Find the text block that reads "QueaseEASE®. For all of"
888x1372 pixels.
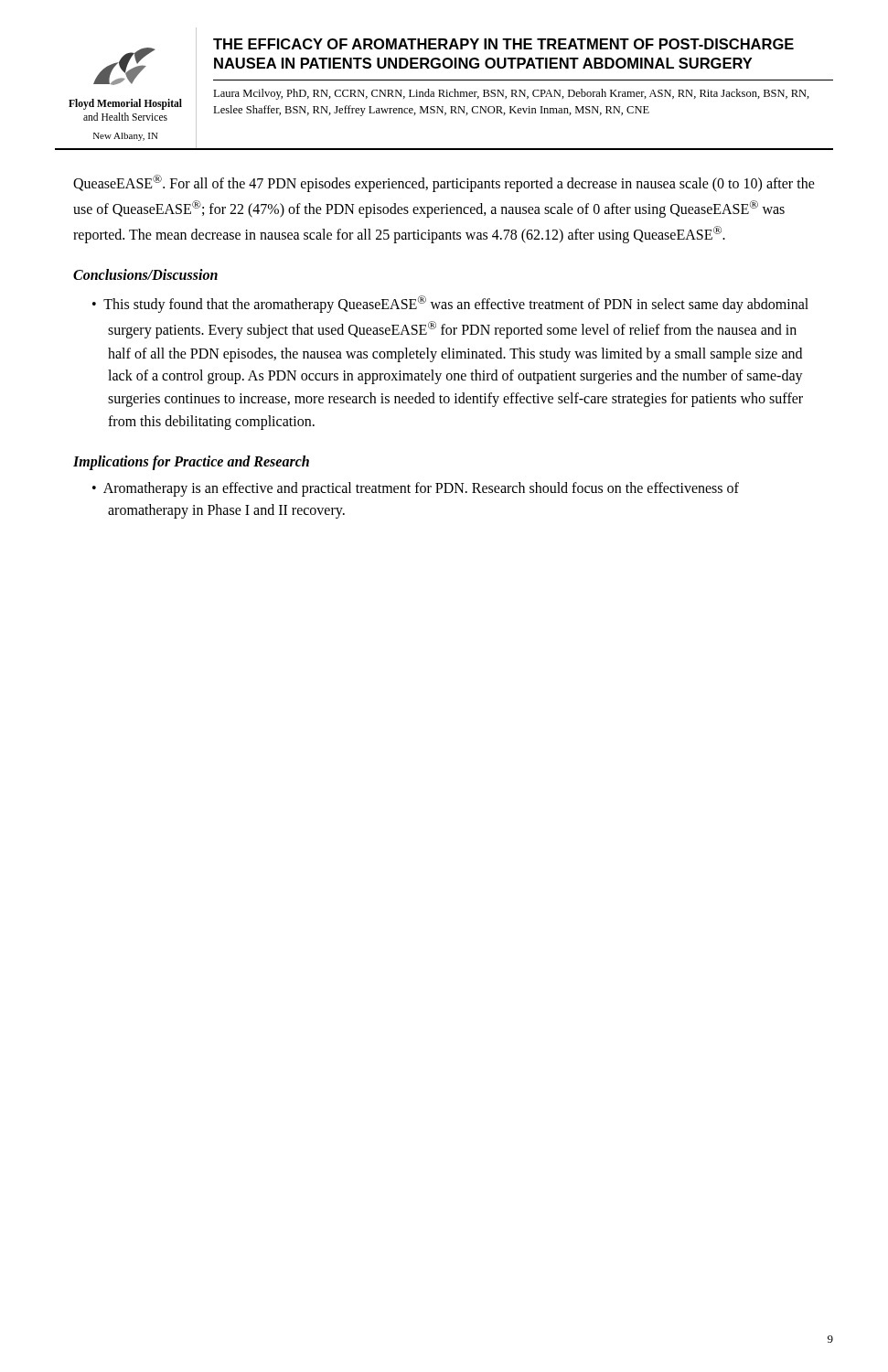point(444,207)
